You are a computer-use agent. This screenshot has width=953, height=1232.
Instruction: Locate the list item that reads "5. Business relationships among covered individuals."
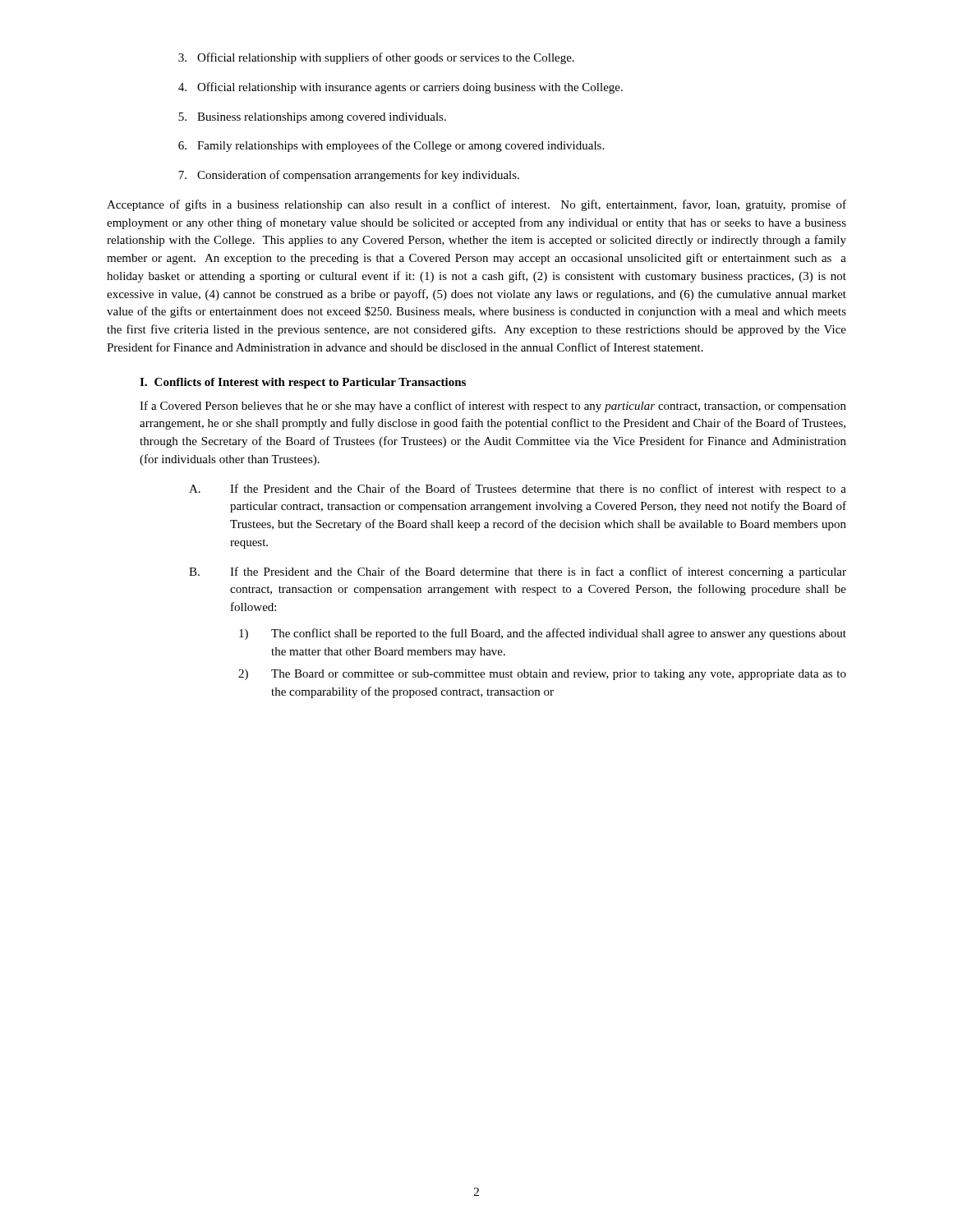pyautogui.click(x=312, y=118)
